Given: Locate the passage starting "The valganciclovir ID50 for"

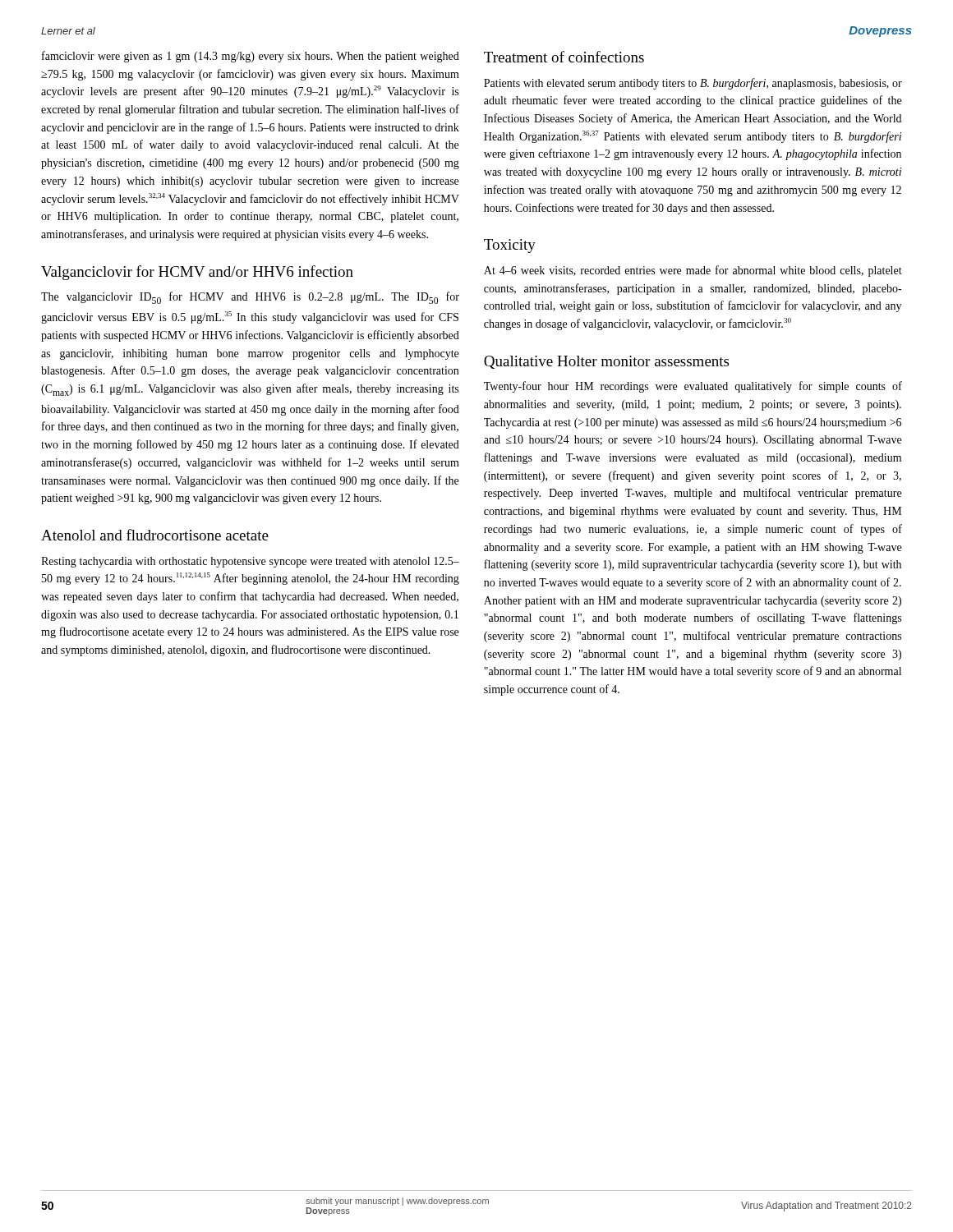Looking at the screenshot, I should (250, 398).
